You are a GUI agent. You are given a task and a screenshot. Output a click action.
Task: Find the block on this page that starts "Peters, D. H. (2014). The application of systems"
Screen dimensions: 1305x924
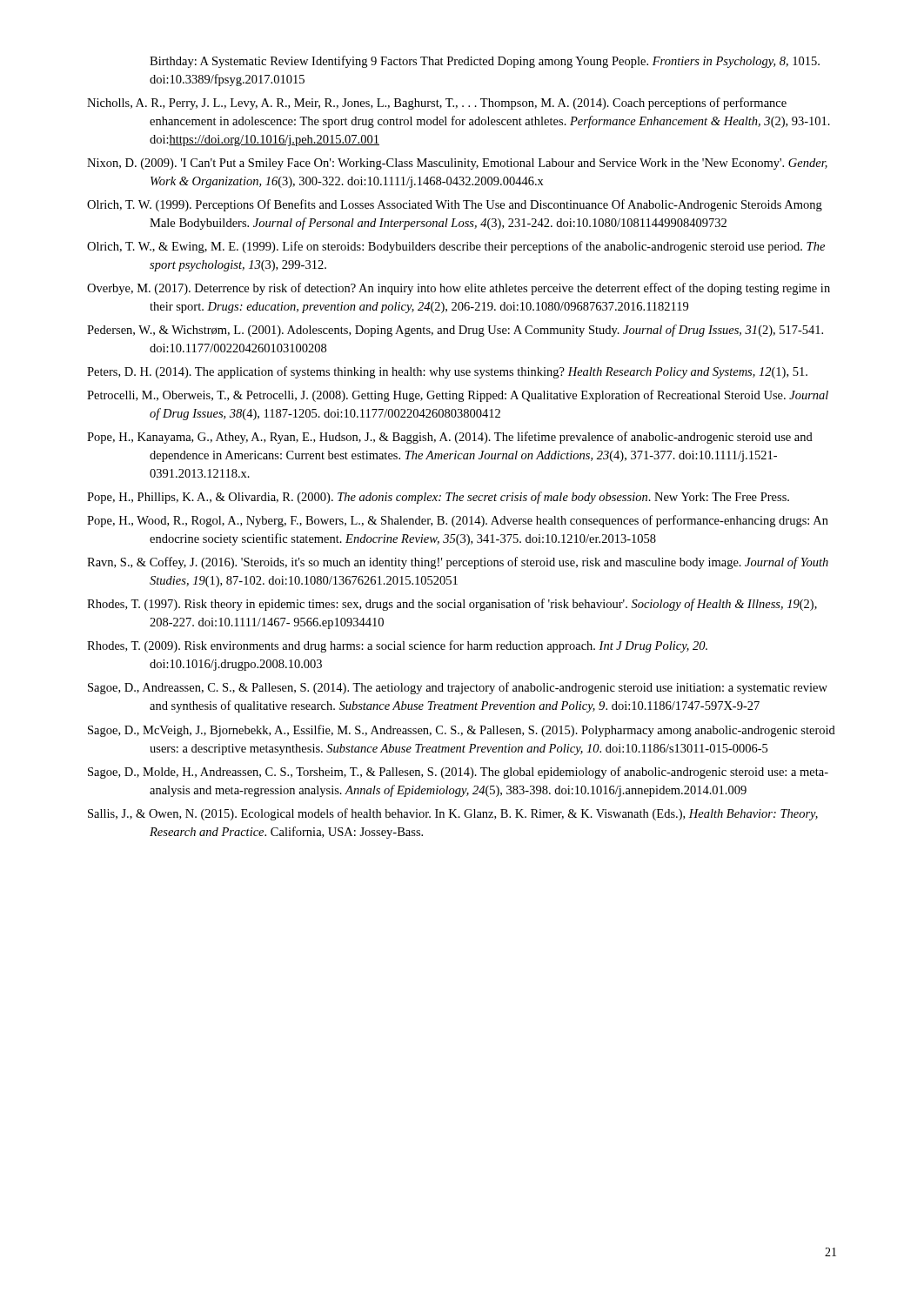click(448, 372)
